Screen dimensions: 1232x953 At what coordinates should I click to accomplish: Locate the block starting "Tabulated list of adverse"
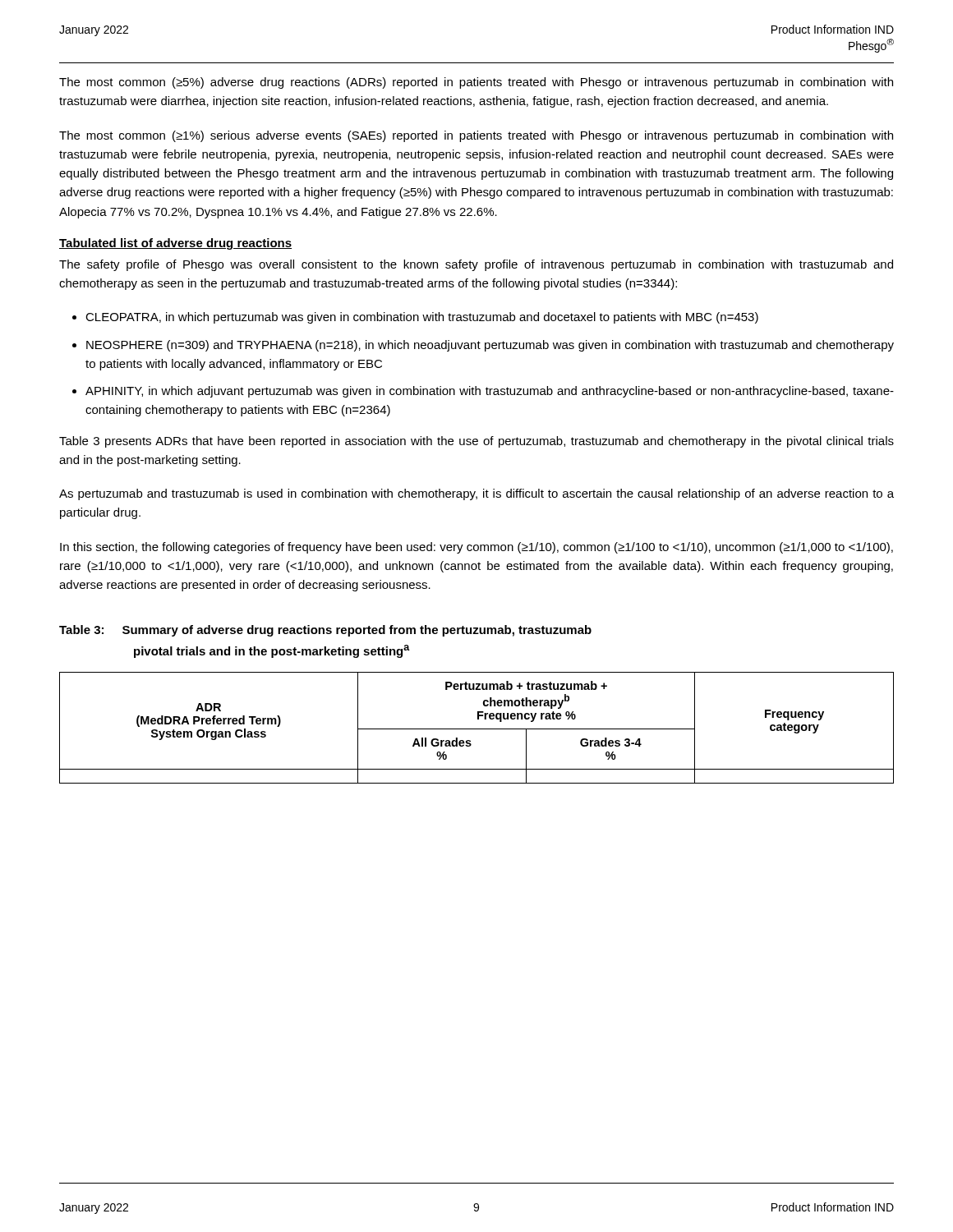tap(175, 243)
